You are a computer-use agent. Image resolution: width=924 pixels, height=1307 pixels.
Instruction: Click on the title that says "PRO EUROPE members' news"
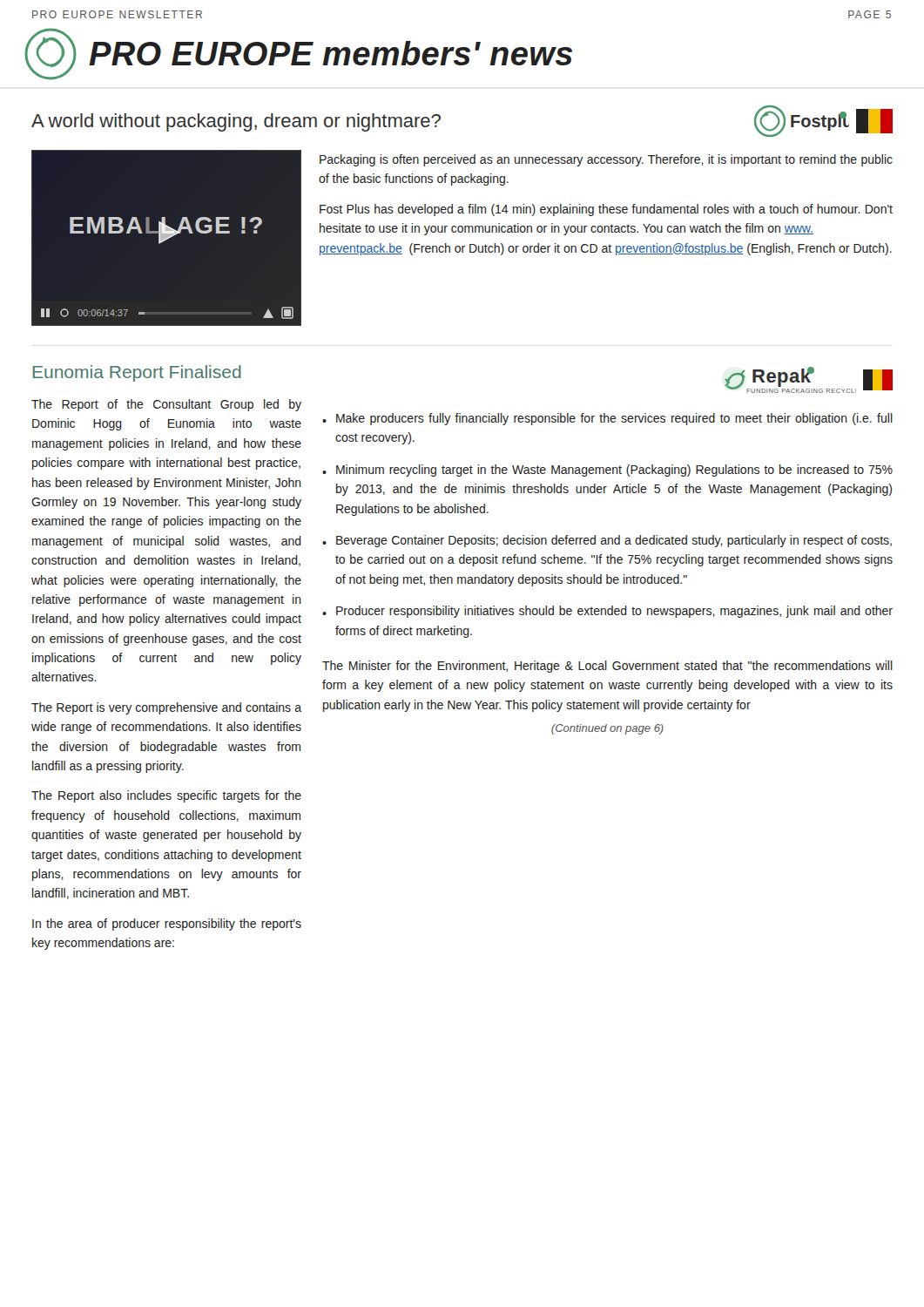tap(299, 54)
